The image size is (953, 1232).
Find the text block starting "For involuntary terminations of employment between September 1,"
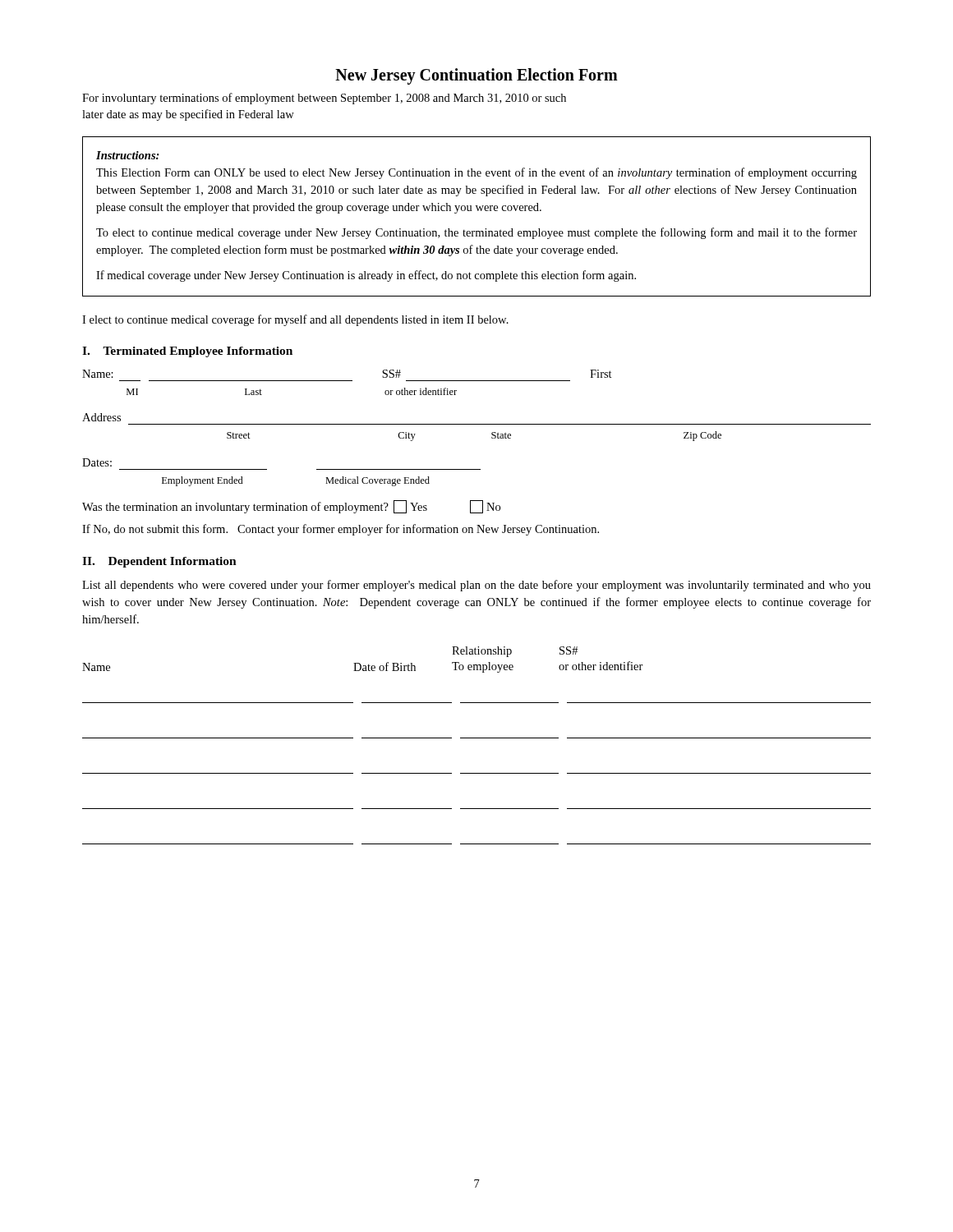324,106
